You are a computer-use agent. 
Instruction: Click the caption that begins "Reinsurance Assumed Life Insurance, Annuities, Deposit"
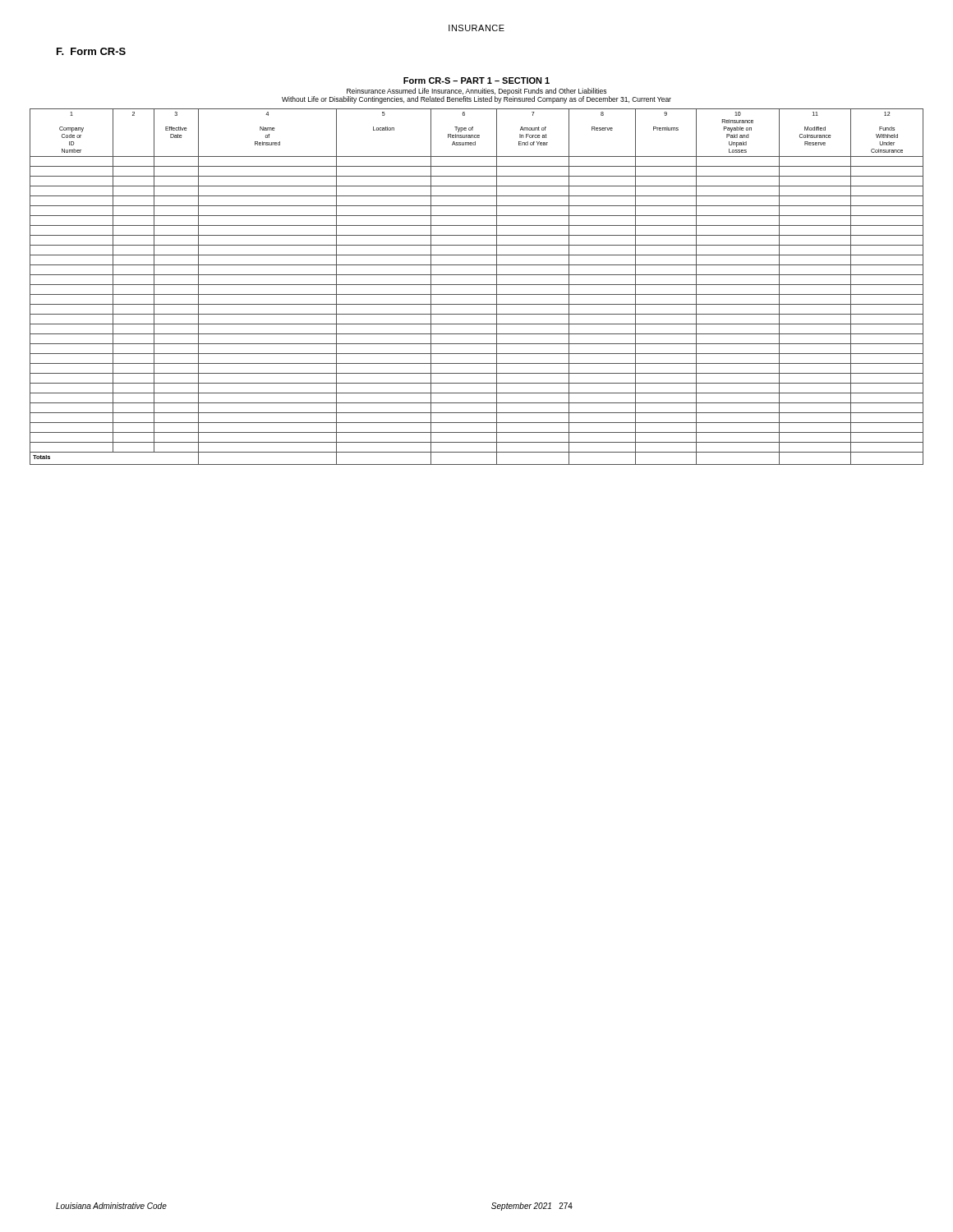tap(476, 95)
